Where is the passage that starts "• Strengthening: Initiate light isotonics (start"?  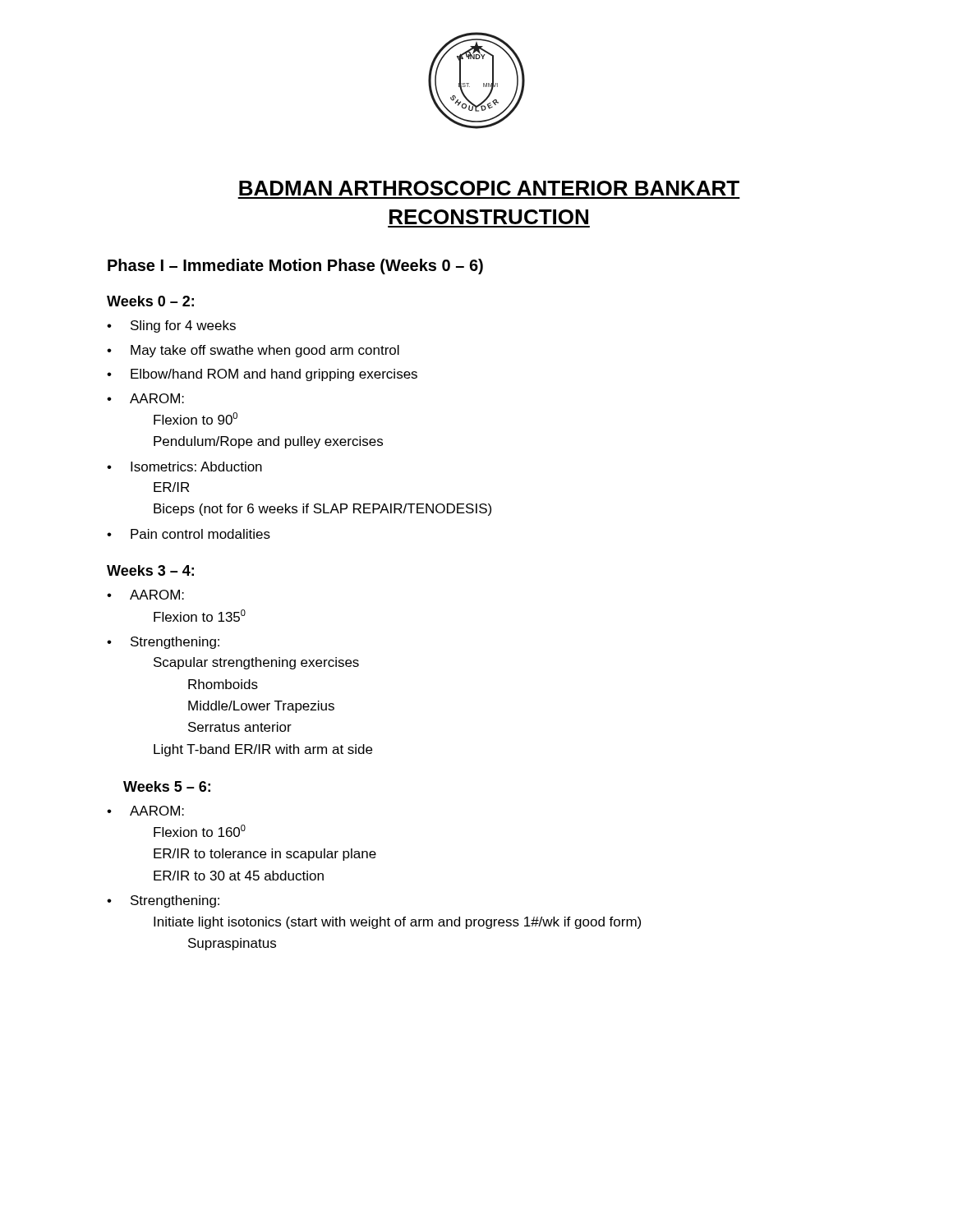[x=489, y=923]
